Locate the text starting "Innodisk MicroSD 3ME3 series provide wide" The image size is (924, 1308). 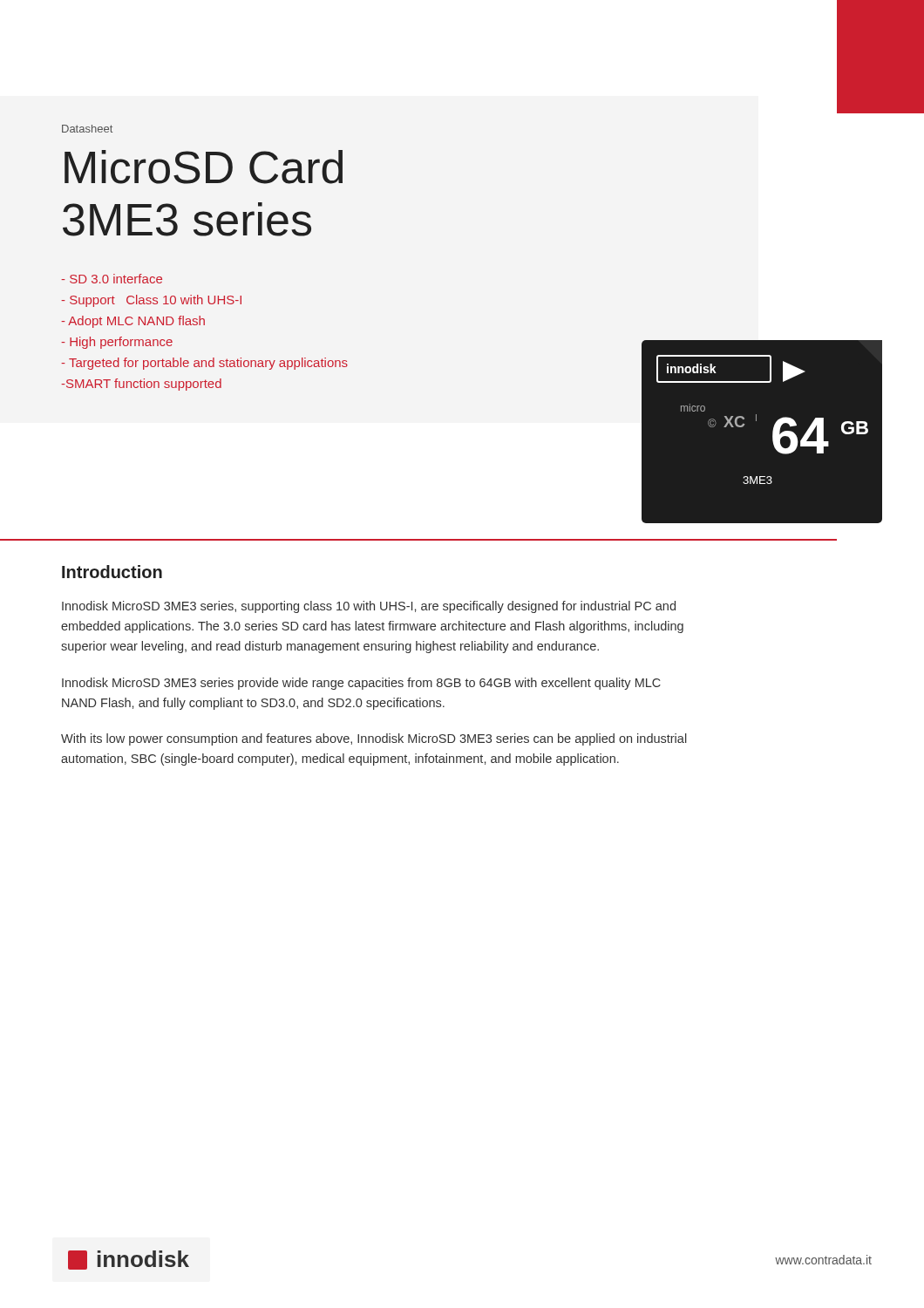point(361,693)
